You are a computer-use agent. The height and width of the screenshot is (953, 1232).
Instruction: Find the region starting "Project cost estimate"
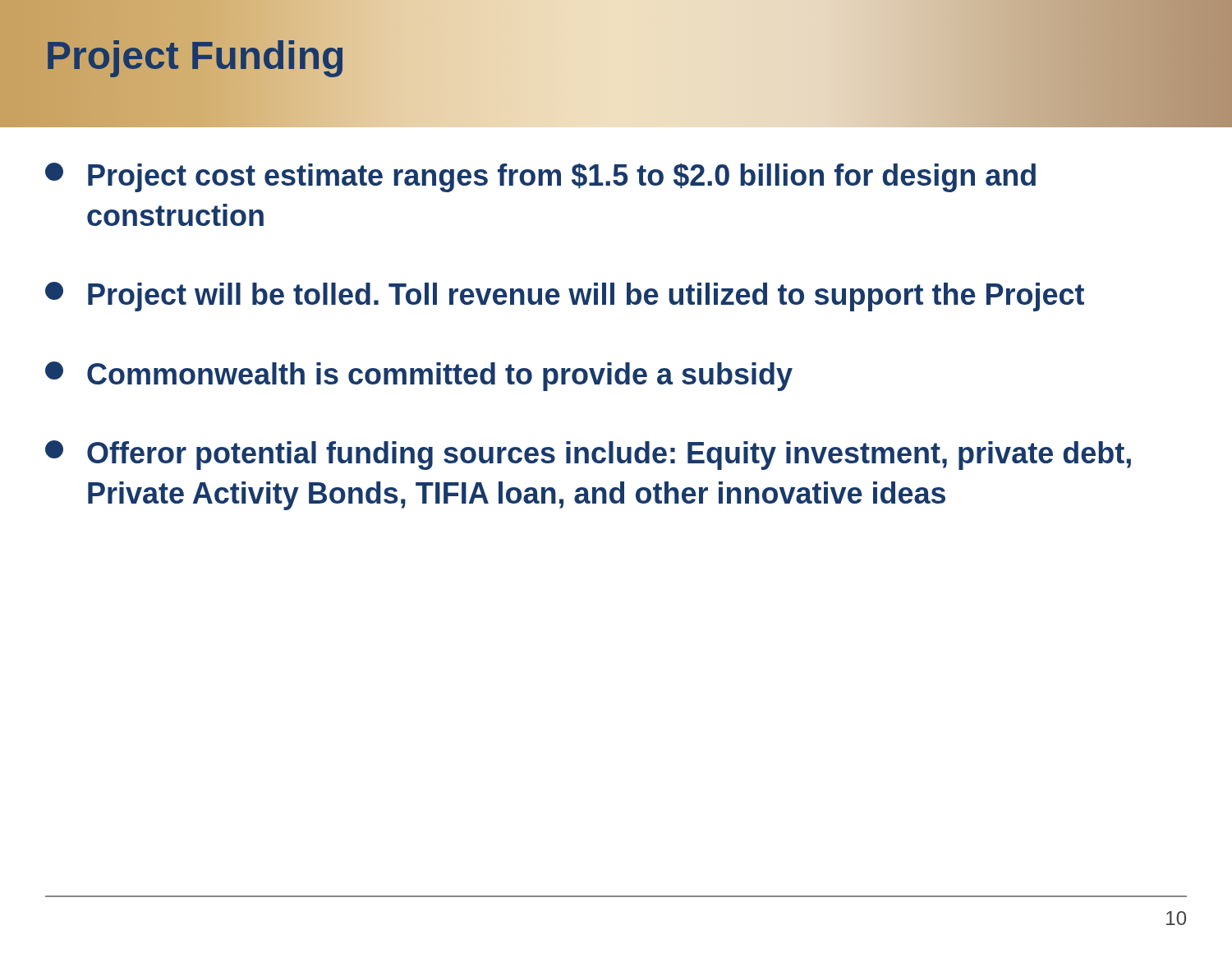(616, 196)
